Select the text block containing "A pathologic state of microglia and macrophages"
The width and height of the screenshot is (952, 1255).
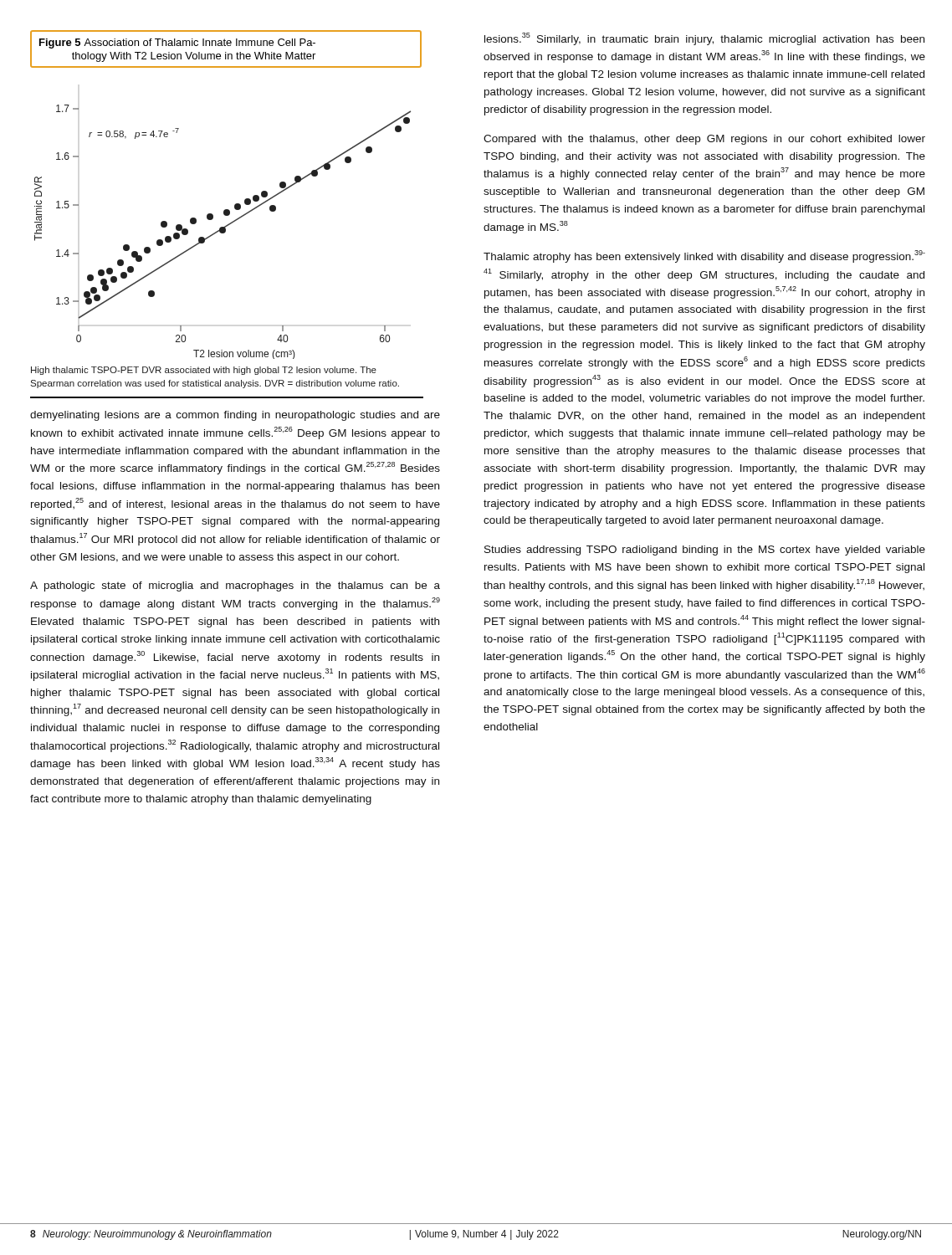[x=235, y=692]
